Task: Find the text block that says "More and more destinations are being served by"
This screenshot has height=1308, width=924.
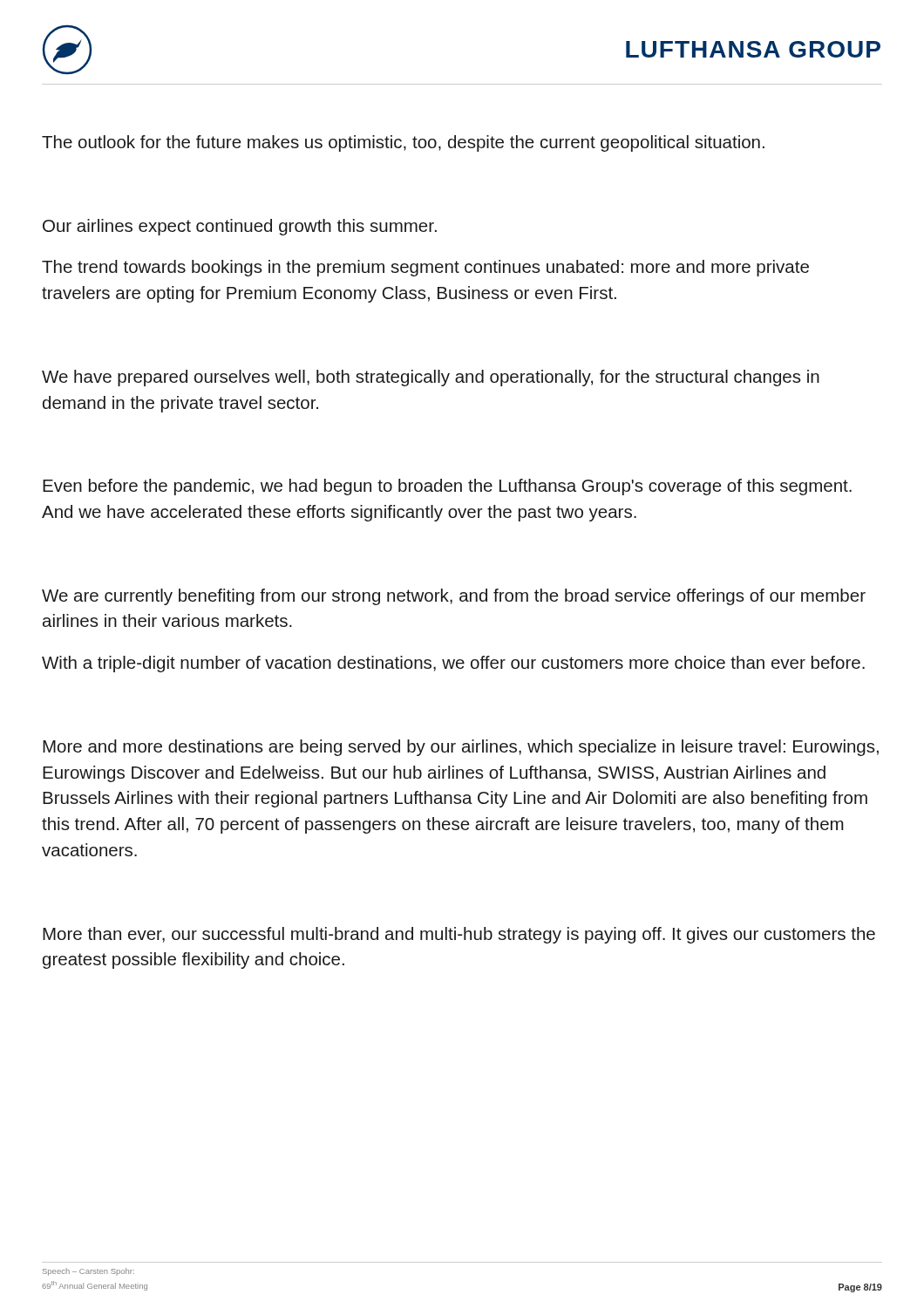Action: tap(461, 798)
